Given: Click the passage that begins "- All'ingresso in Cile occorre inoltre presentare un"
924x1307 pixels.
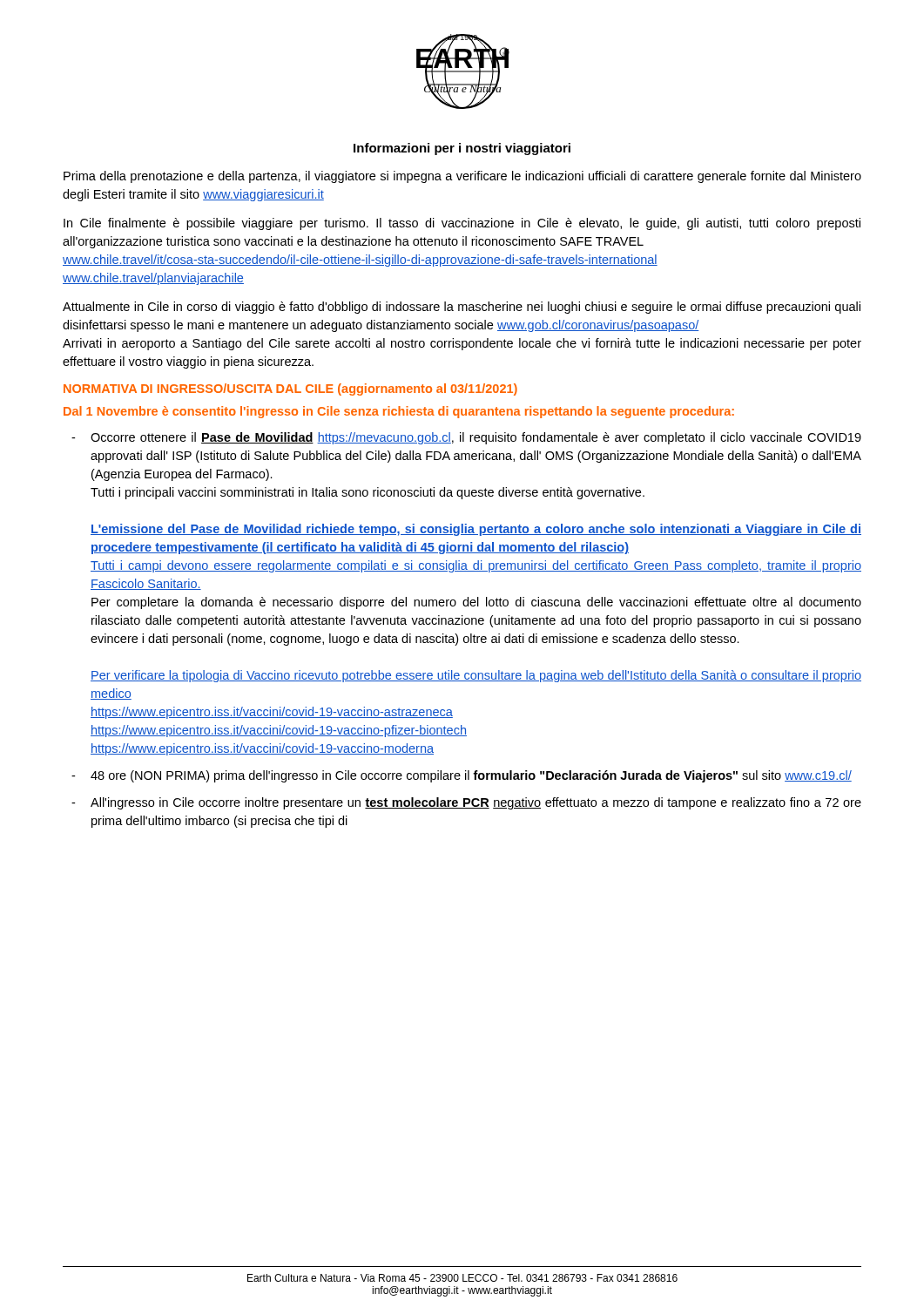Looking at the screenshot, I should pos(466,812).
